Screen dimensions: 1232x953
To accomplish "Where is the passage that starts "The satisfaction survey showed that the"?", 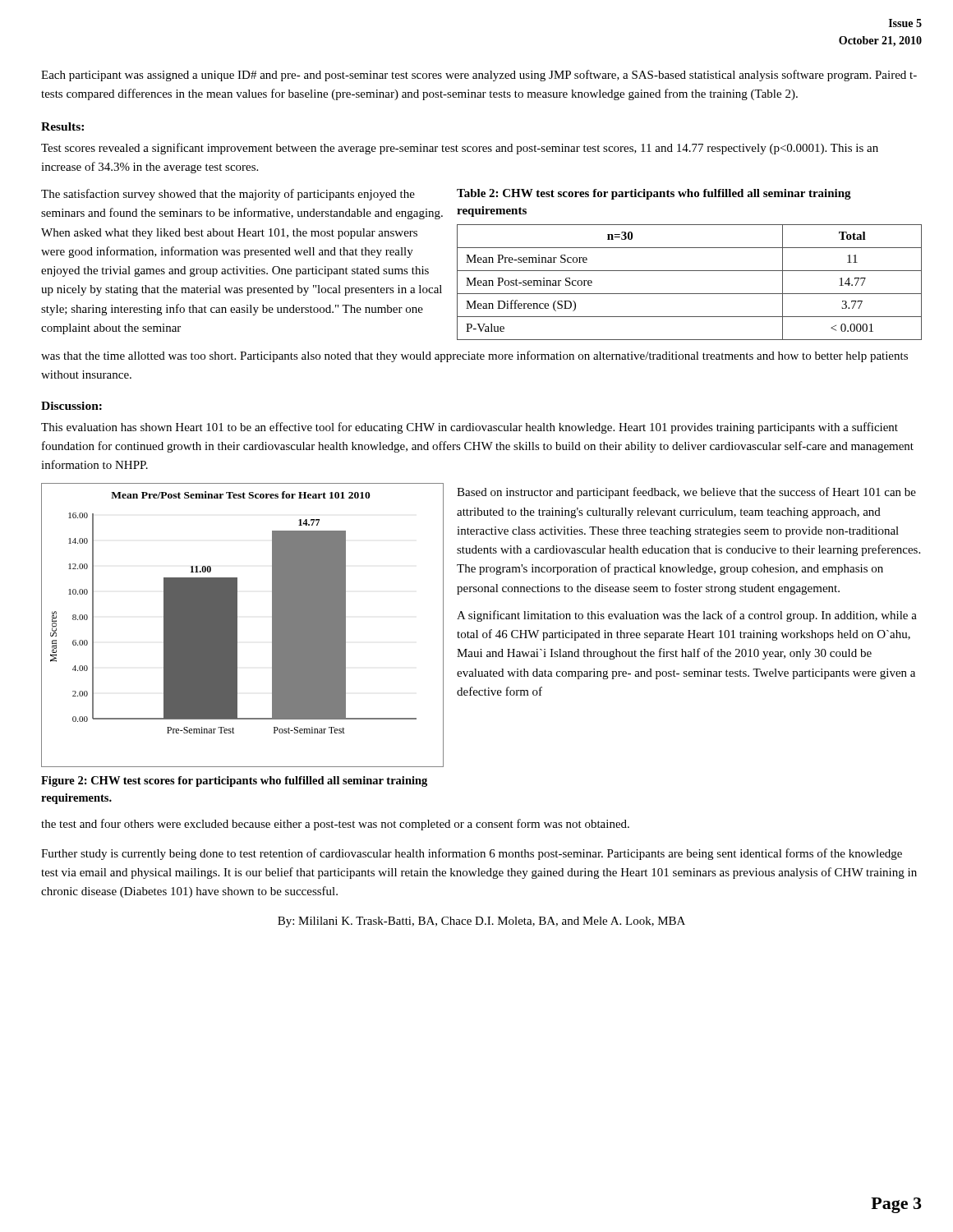I will 242,261.
